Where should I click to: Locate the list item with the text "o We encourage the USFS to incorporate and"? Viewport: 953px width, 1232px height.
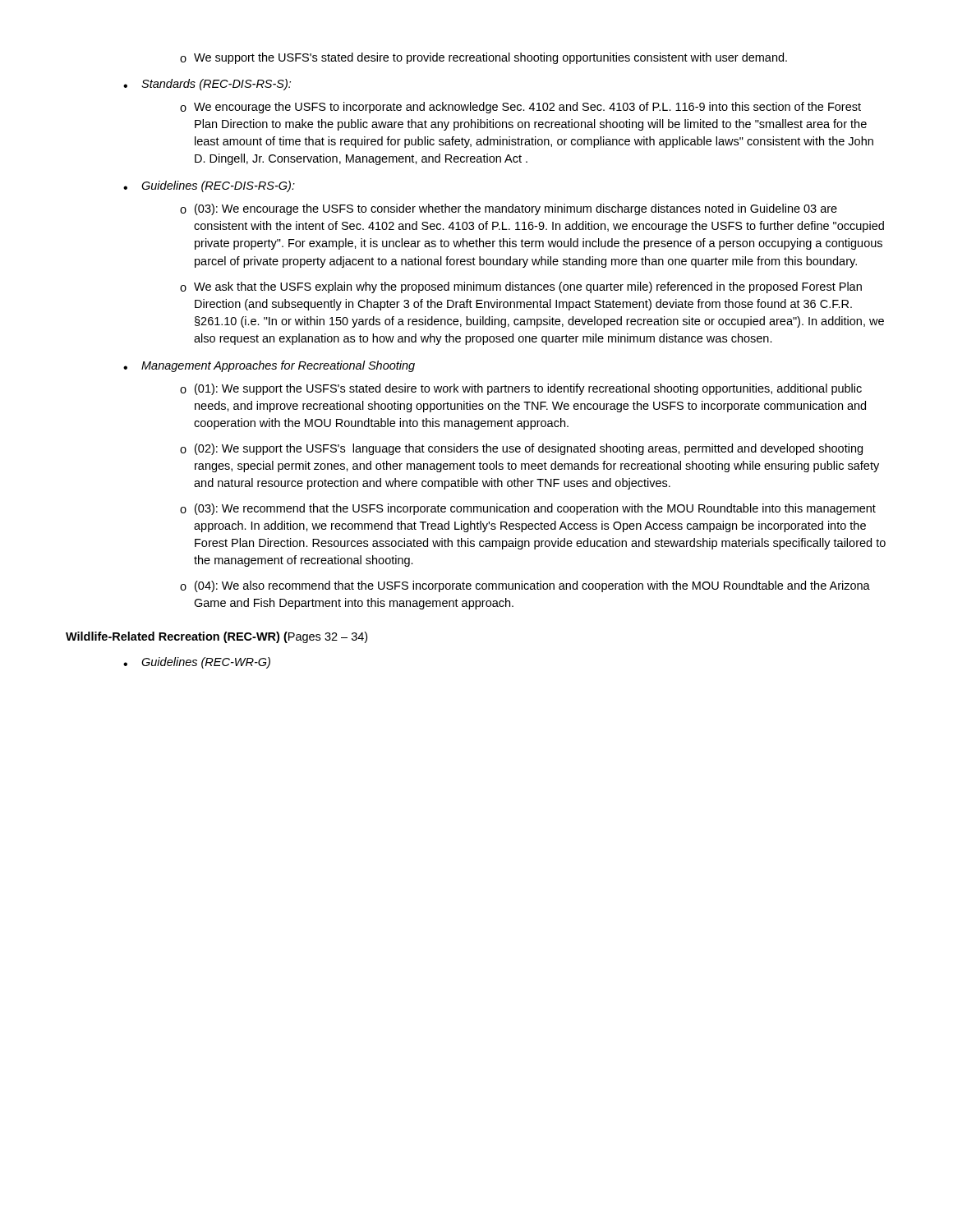tap(530, 133)
